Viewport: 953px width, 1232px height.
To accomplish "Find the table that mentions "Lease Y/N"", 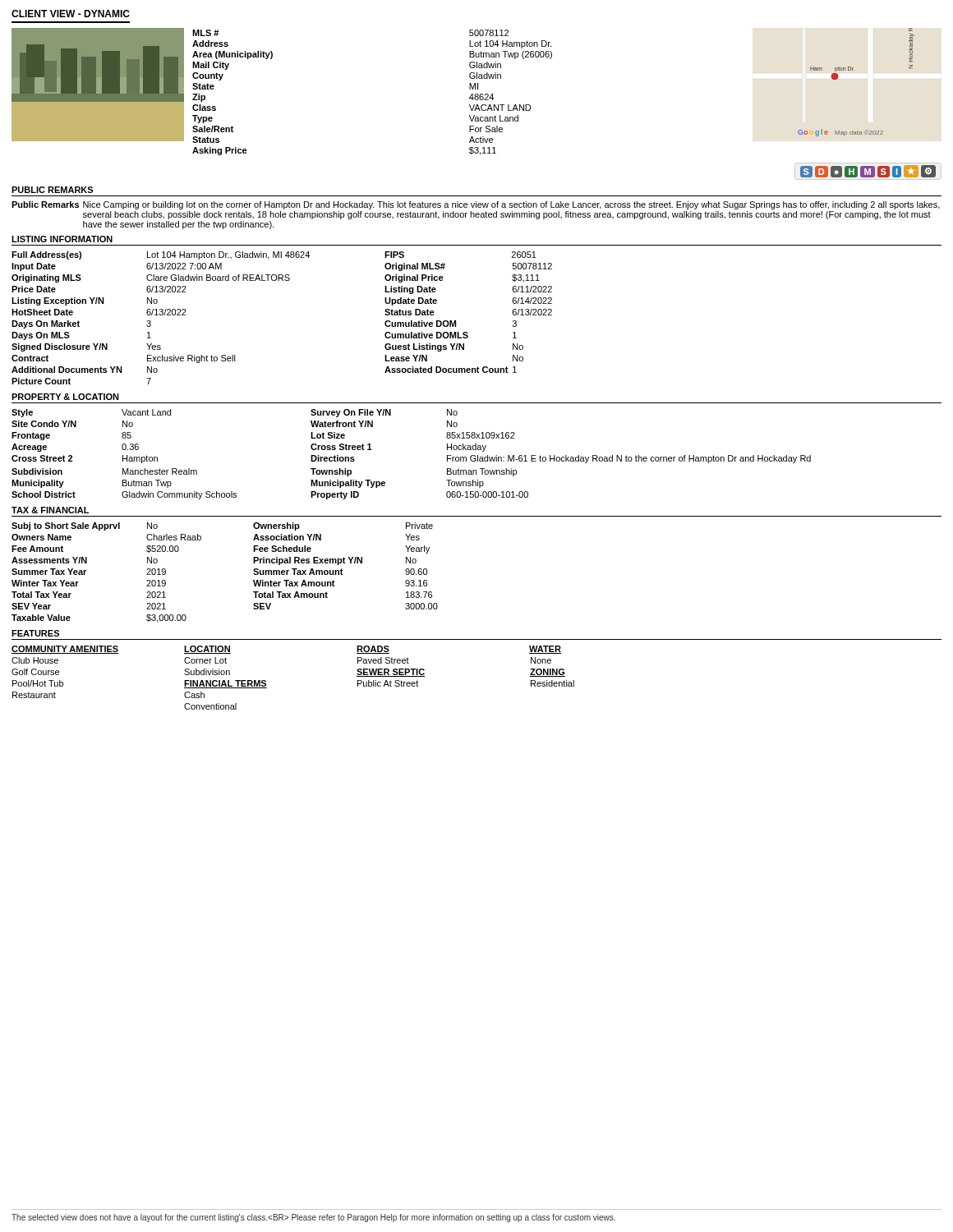I will point(476,318).
